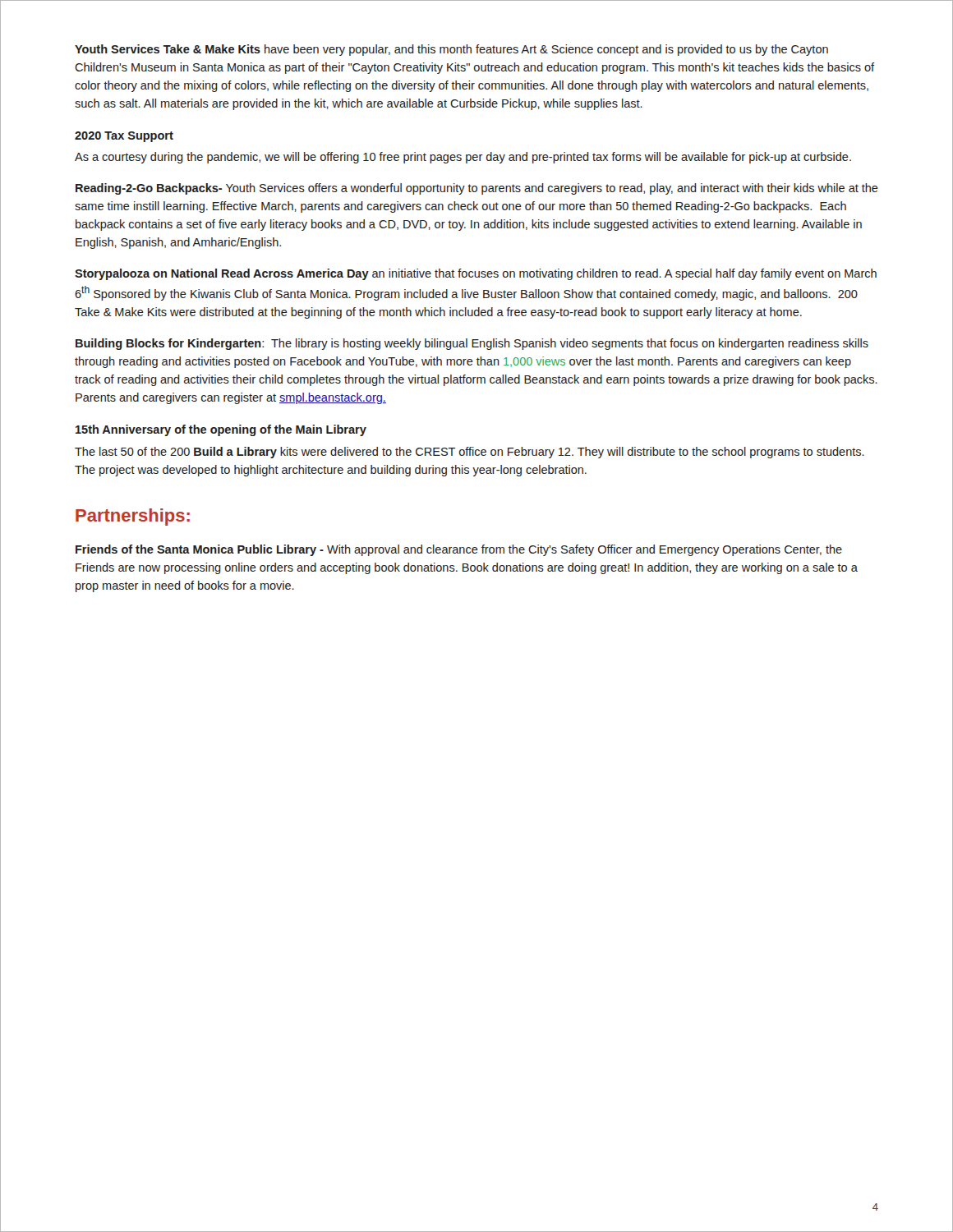Navigate to the text starting "15th Anniversary of the opening"
953x1232 pixels.
pyautogui.click(x=220, y=430)
